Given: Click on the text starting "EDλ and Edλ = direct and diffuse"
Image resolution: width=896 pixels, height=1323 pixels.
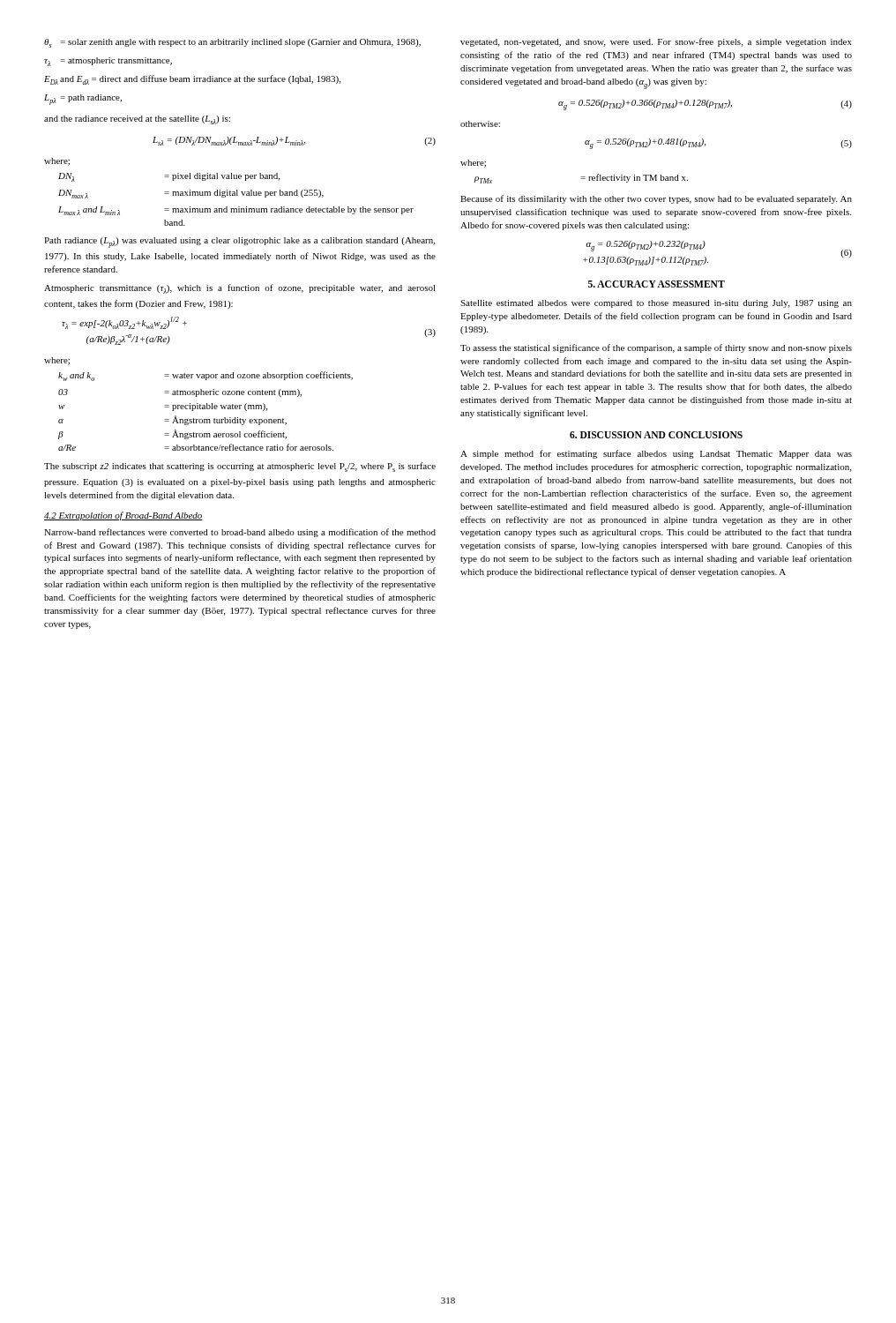Looking at the screenshot, I should pos(193,80).
